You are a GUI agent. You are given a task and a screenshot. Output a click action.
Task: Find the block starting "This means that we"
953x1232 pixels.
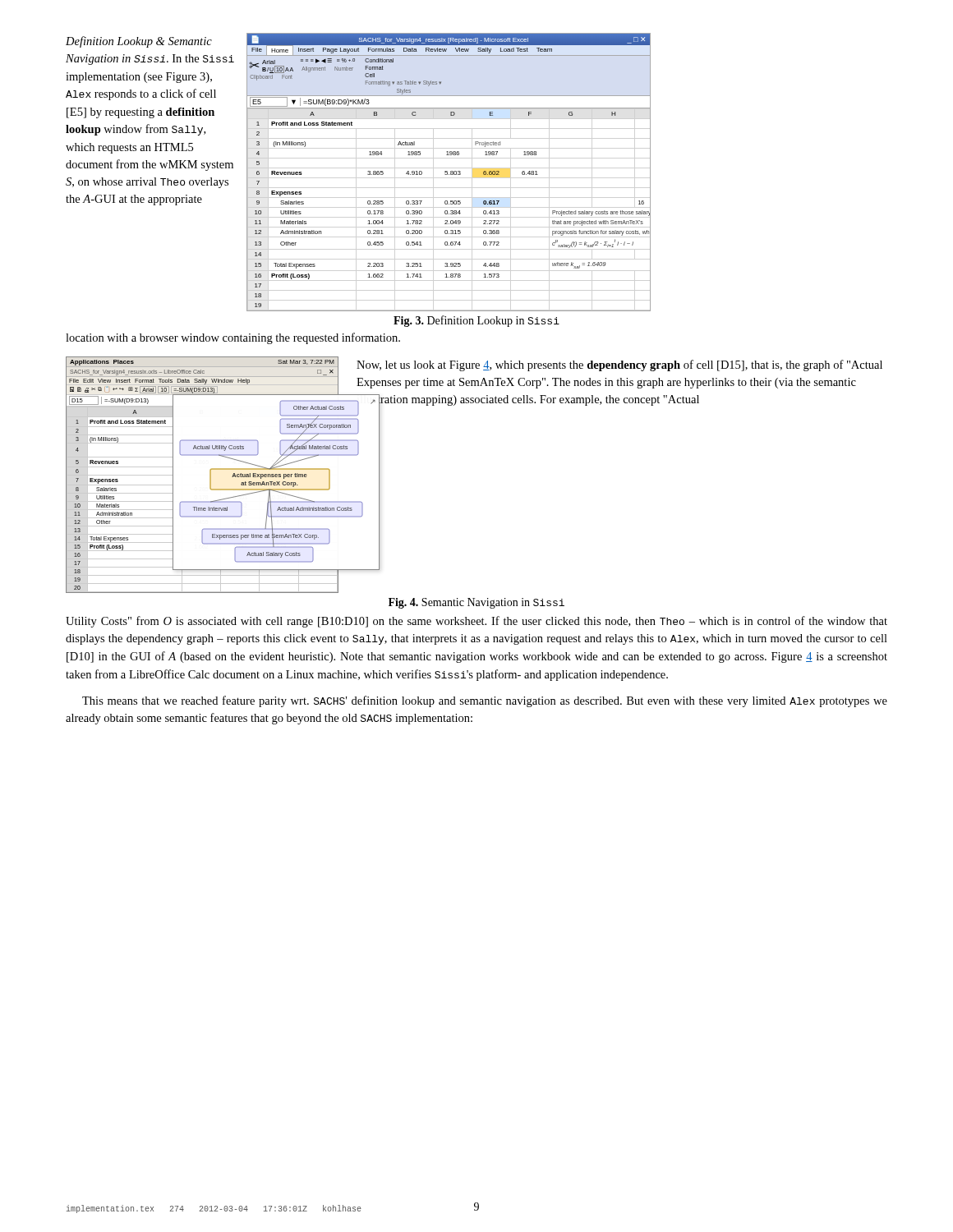(476, 710)
